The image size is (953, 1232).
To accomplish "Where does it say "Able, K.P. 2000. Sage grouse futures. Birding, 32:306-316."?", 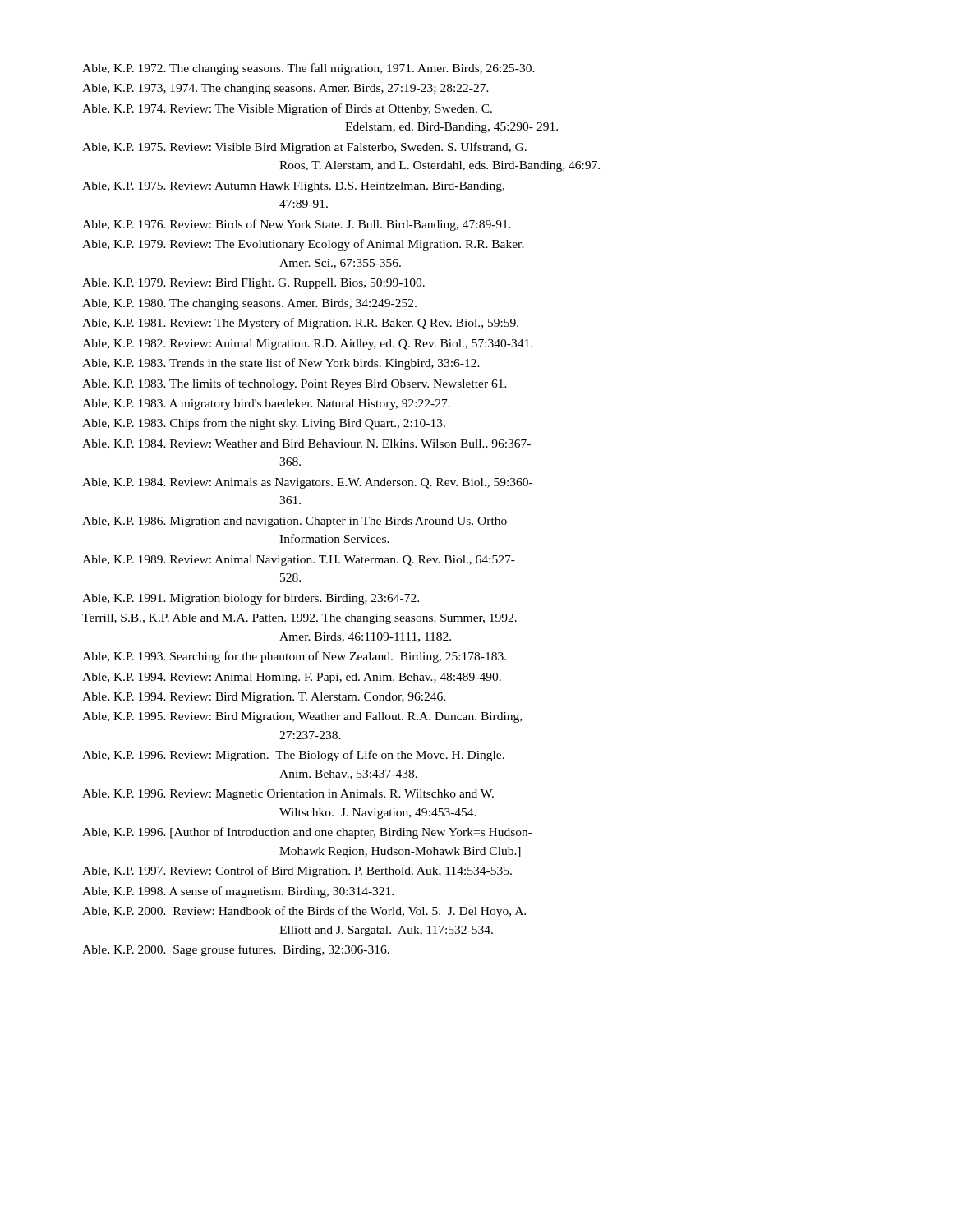I will click(236, 949).
